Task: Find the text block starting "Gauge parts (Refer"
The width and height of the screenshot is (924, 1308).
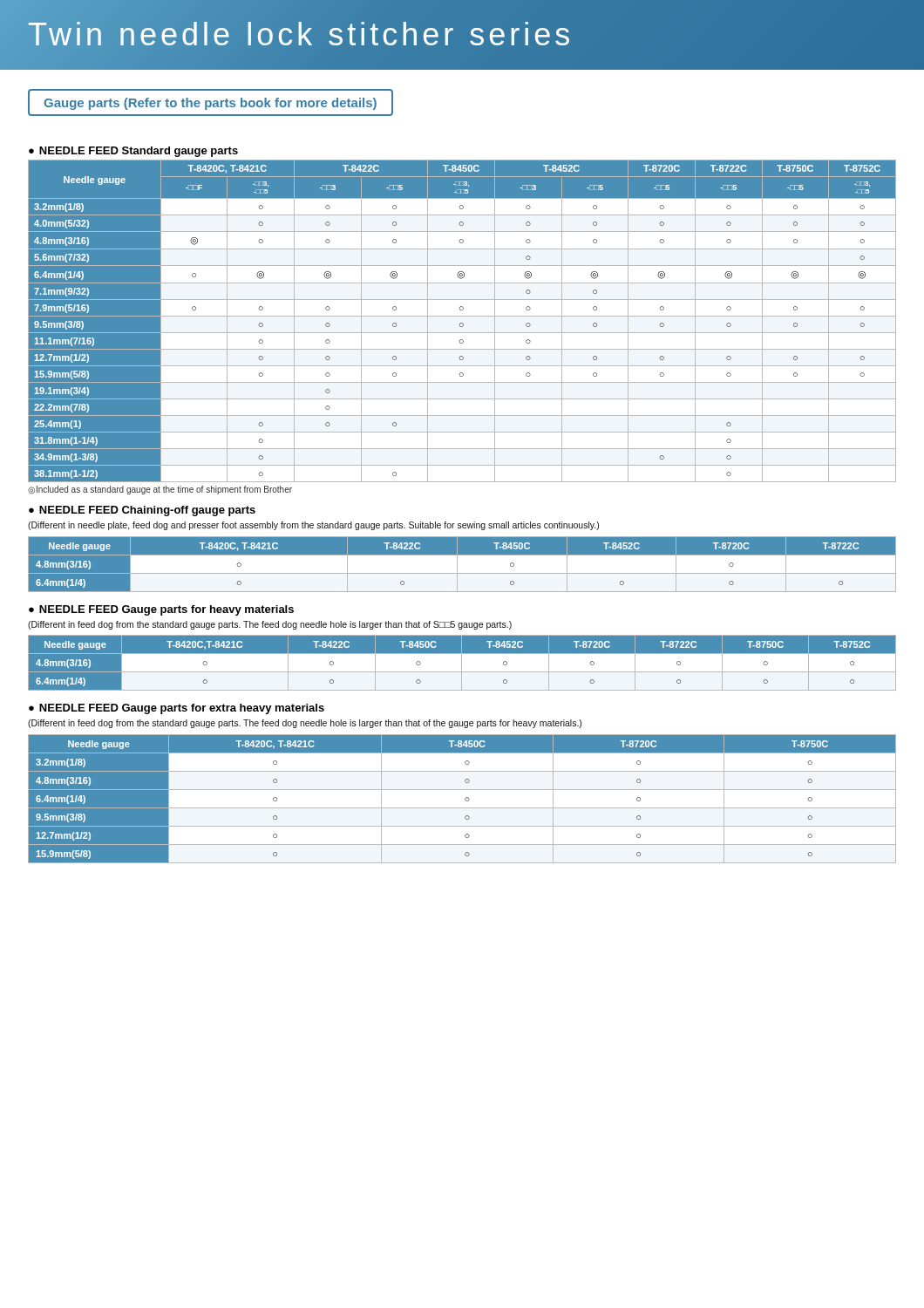Action: 210,102
